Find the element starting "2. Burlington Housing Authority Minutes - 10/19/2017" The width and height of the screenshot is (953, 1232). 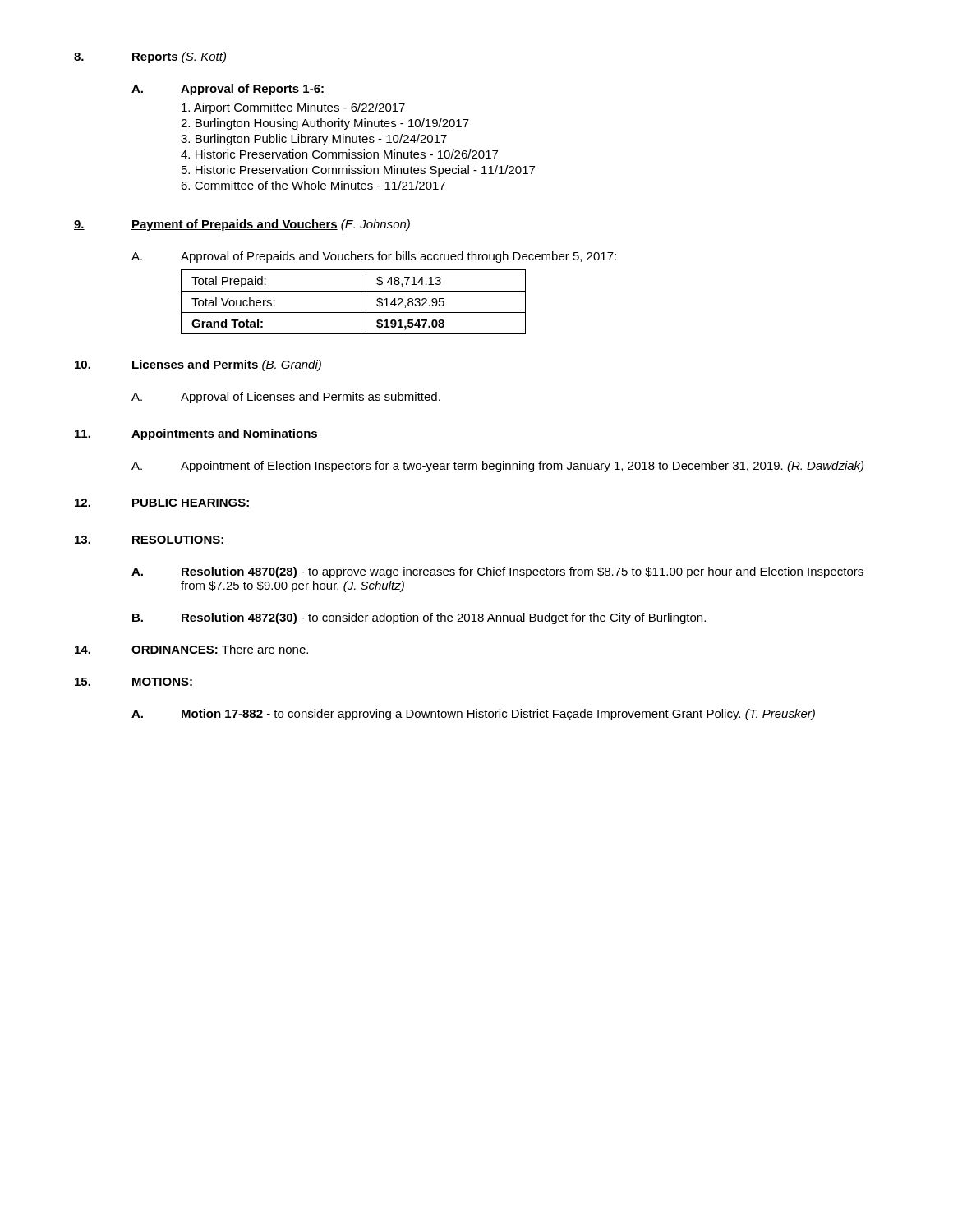pos(325,123)
